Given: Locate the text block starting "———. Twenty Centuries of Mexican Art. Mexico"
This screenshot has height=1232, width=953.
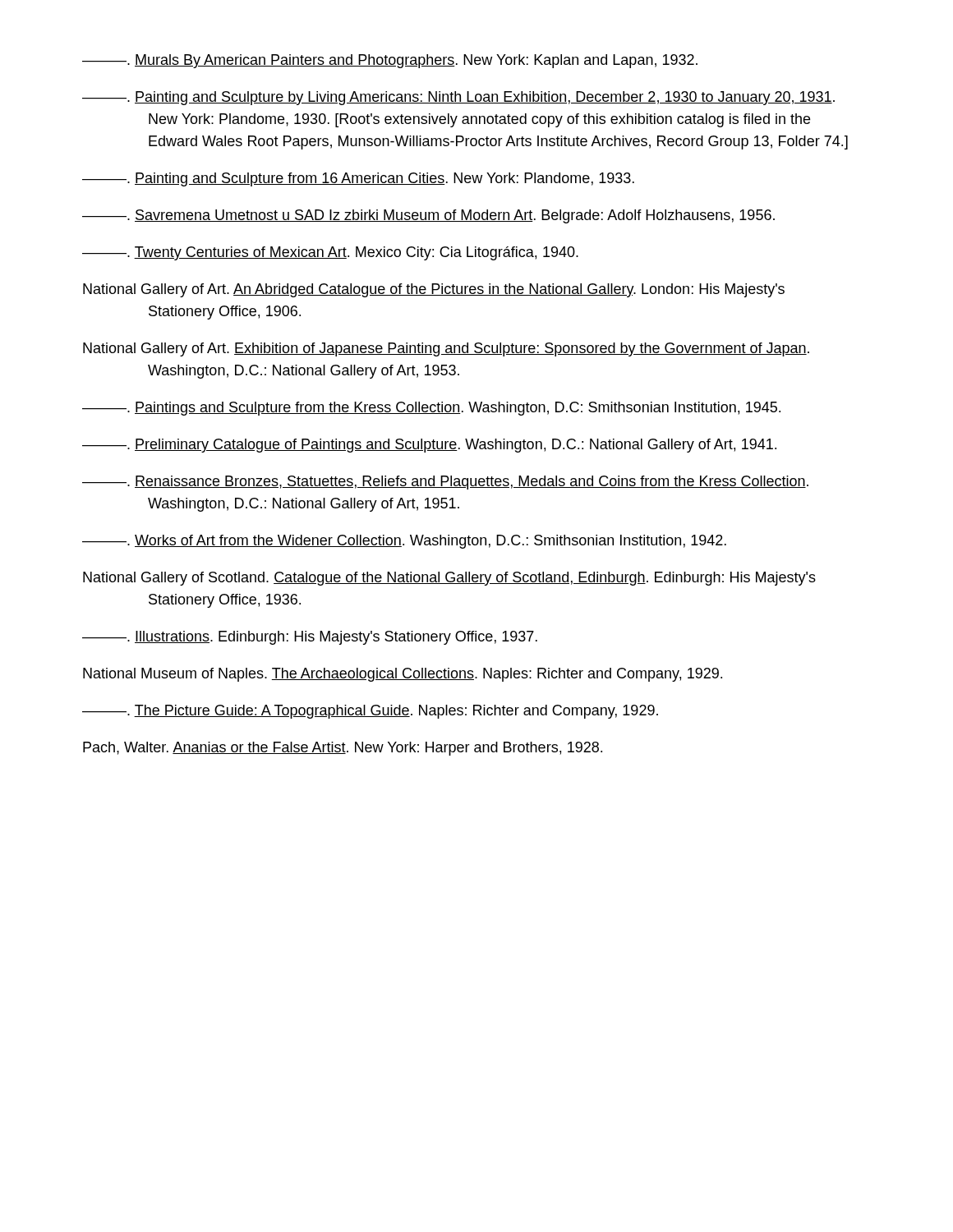Looking at the screenshot, I should point(331,252).
